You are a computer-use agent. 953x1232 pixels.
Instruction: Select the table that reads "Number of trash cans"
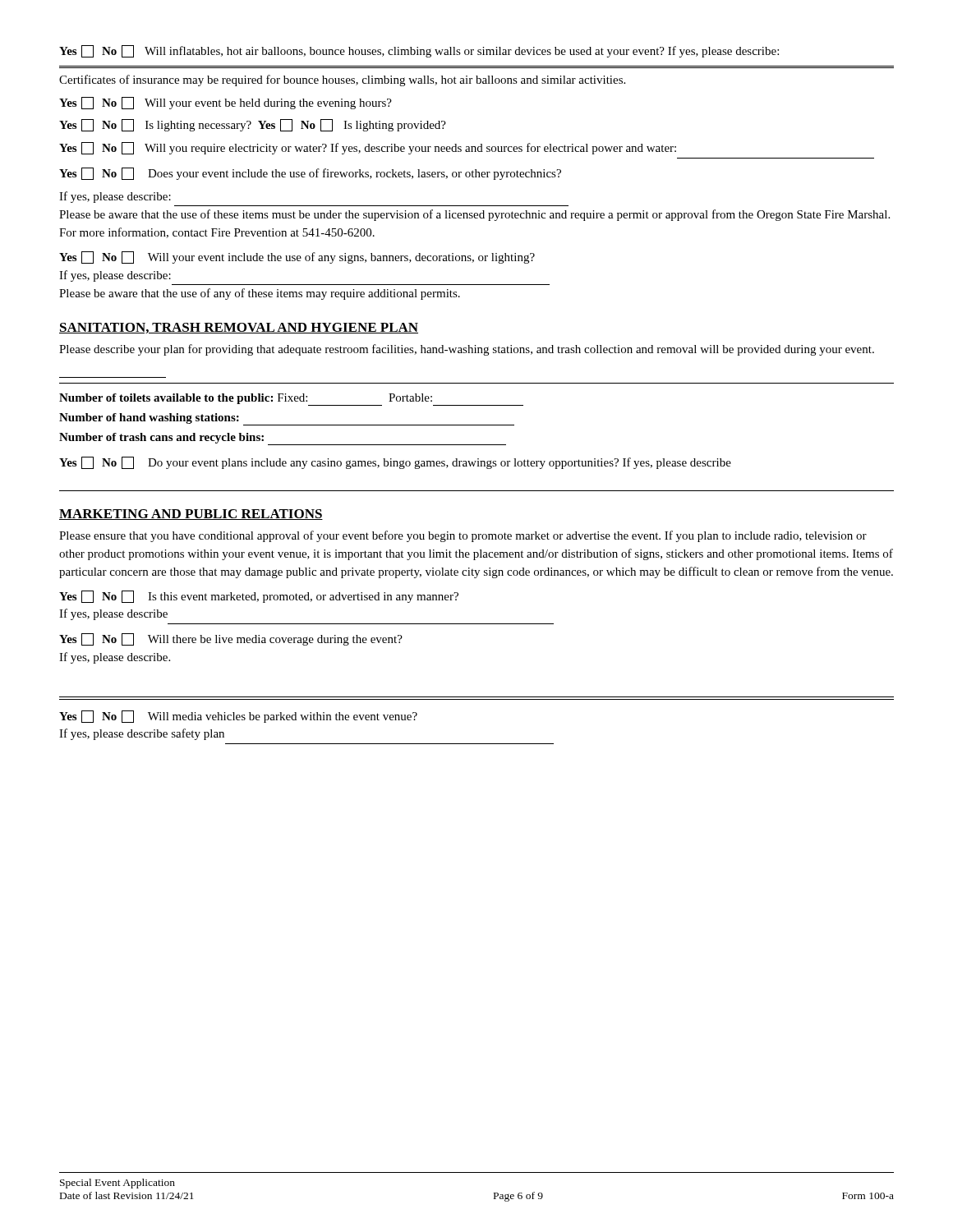pos(476,418)
